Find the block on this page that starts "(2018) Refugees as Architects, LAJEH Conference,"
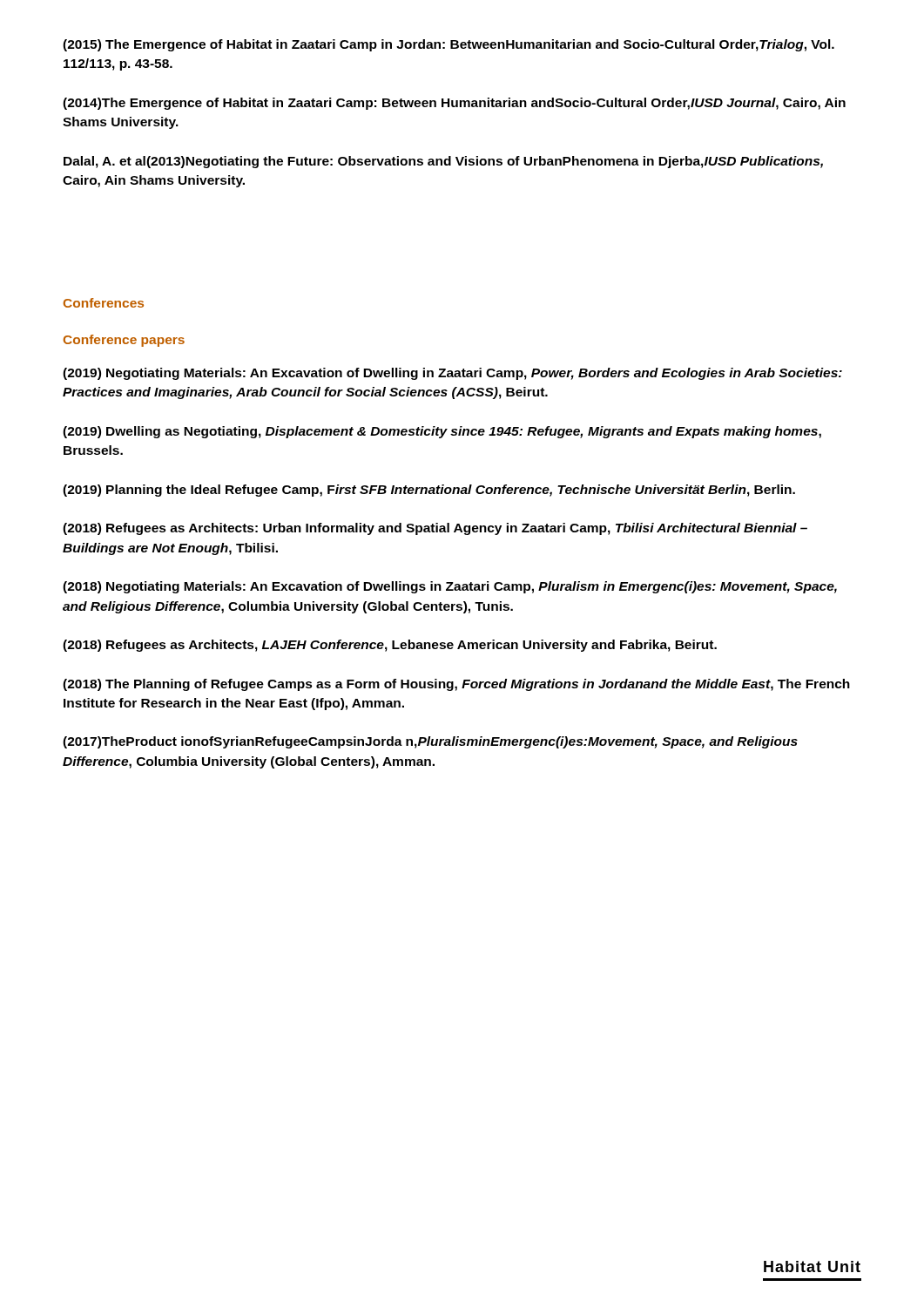The height and width of the screenshot is (1307, 924). (390, 644)
